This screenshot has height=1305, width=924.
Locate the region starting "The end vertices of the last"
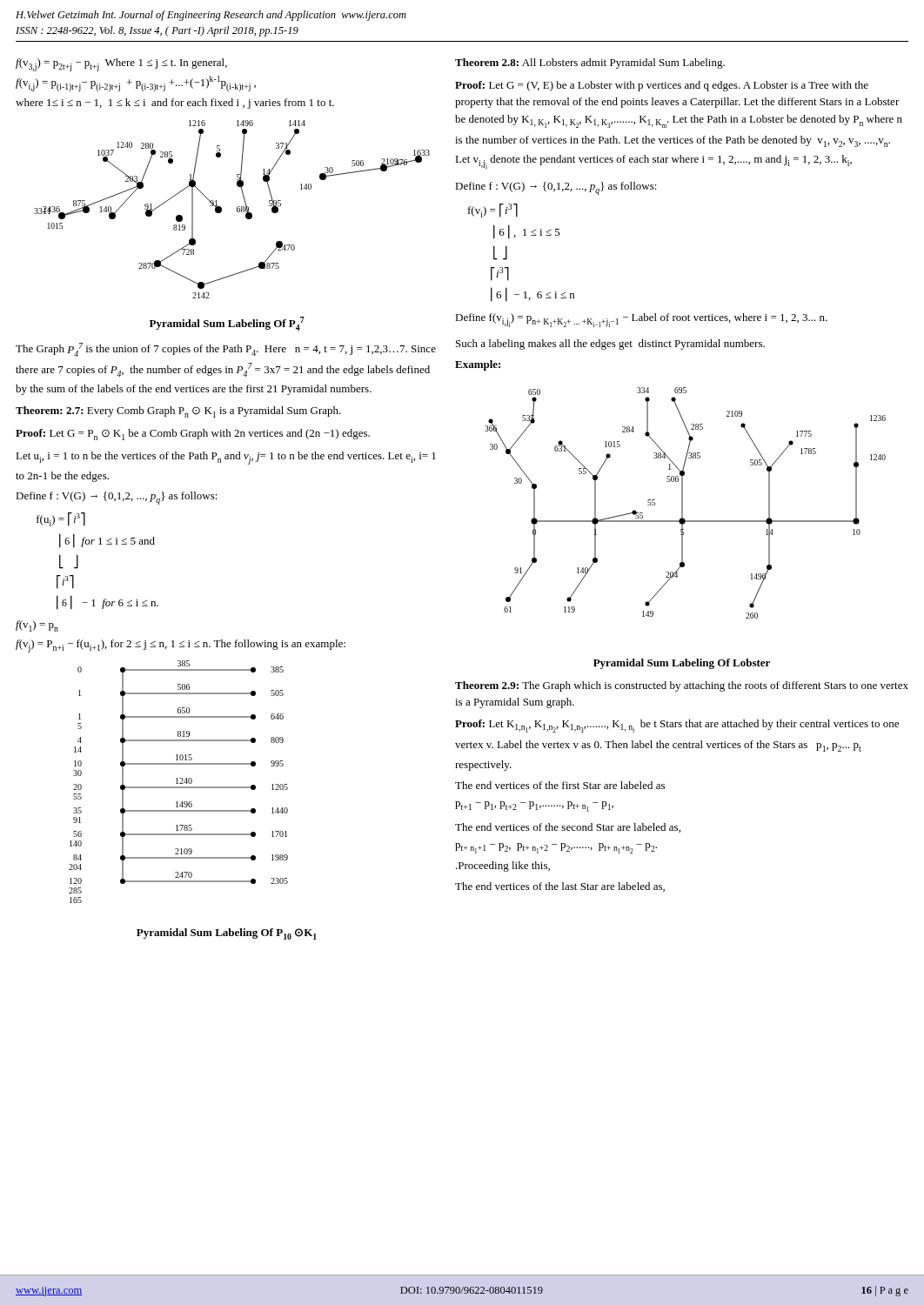560,886
